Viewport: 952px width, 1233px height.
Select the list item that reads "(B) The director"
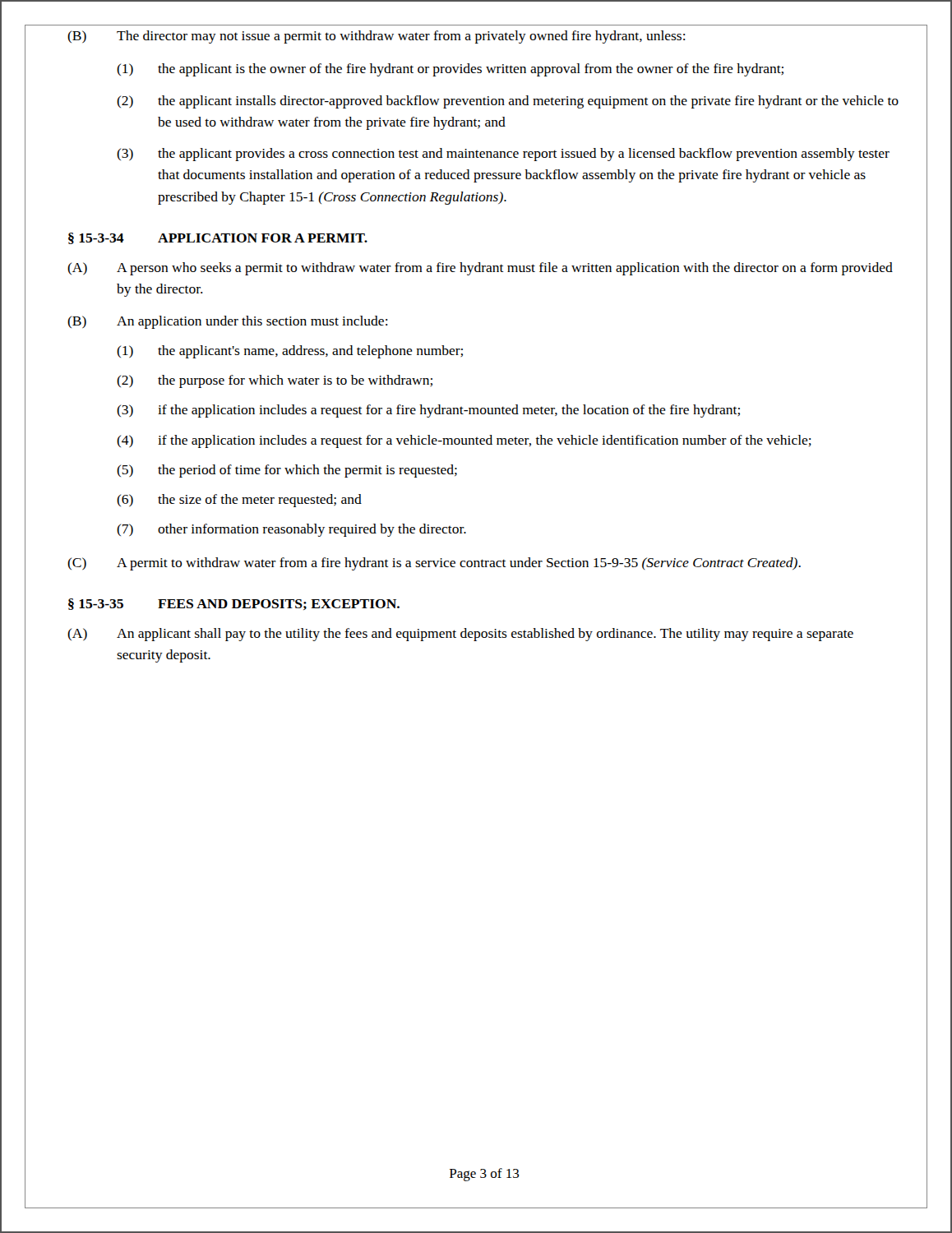377,35
